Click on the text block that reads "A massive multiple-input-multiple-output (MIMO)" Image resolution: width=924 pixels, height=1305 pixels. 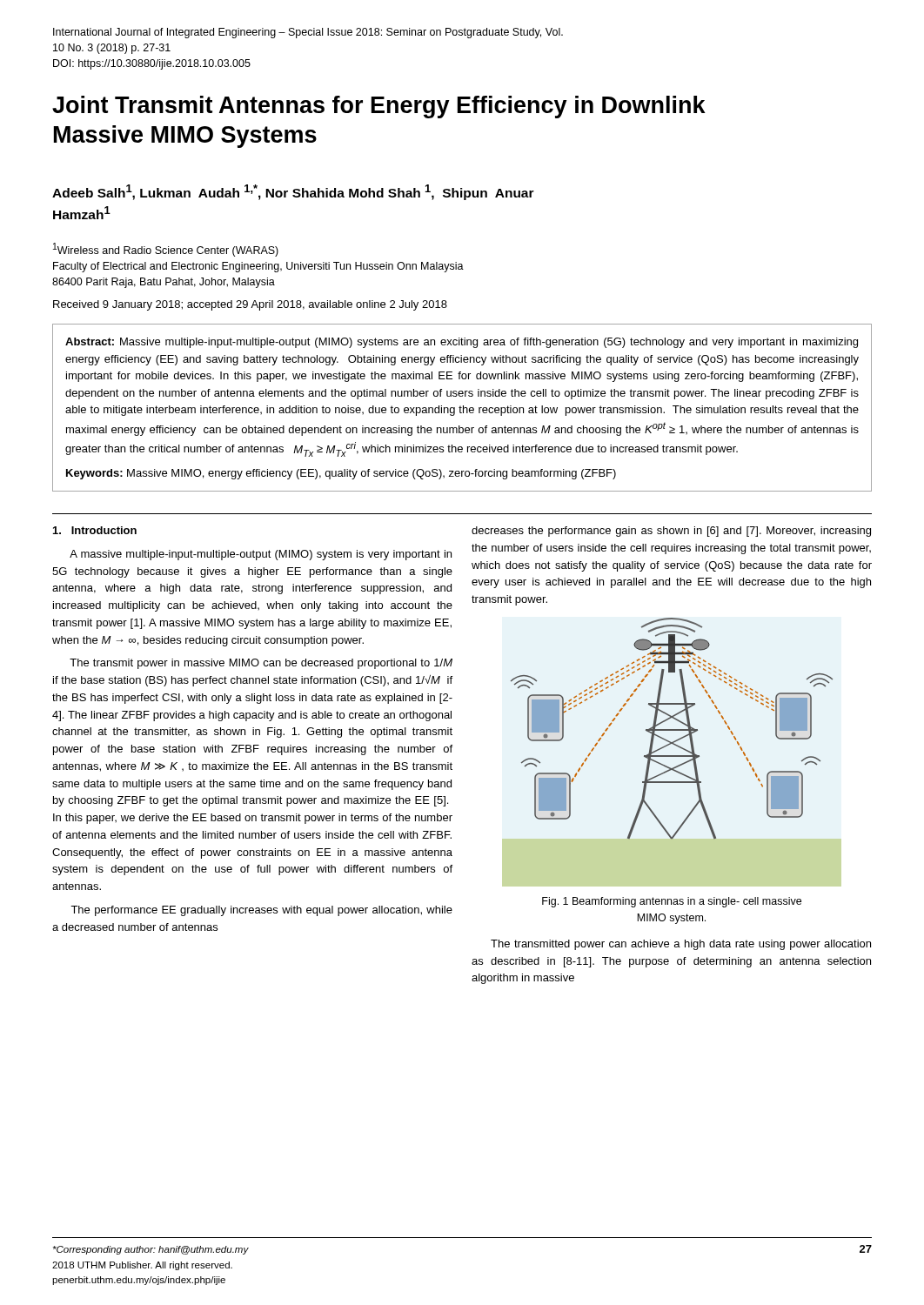click(x=252, y=740)
